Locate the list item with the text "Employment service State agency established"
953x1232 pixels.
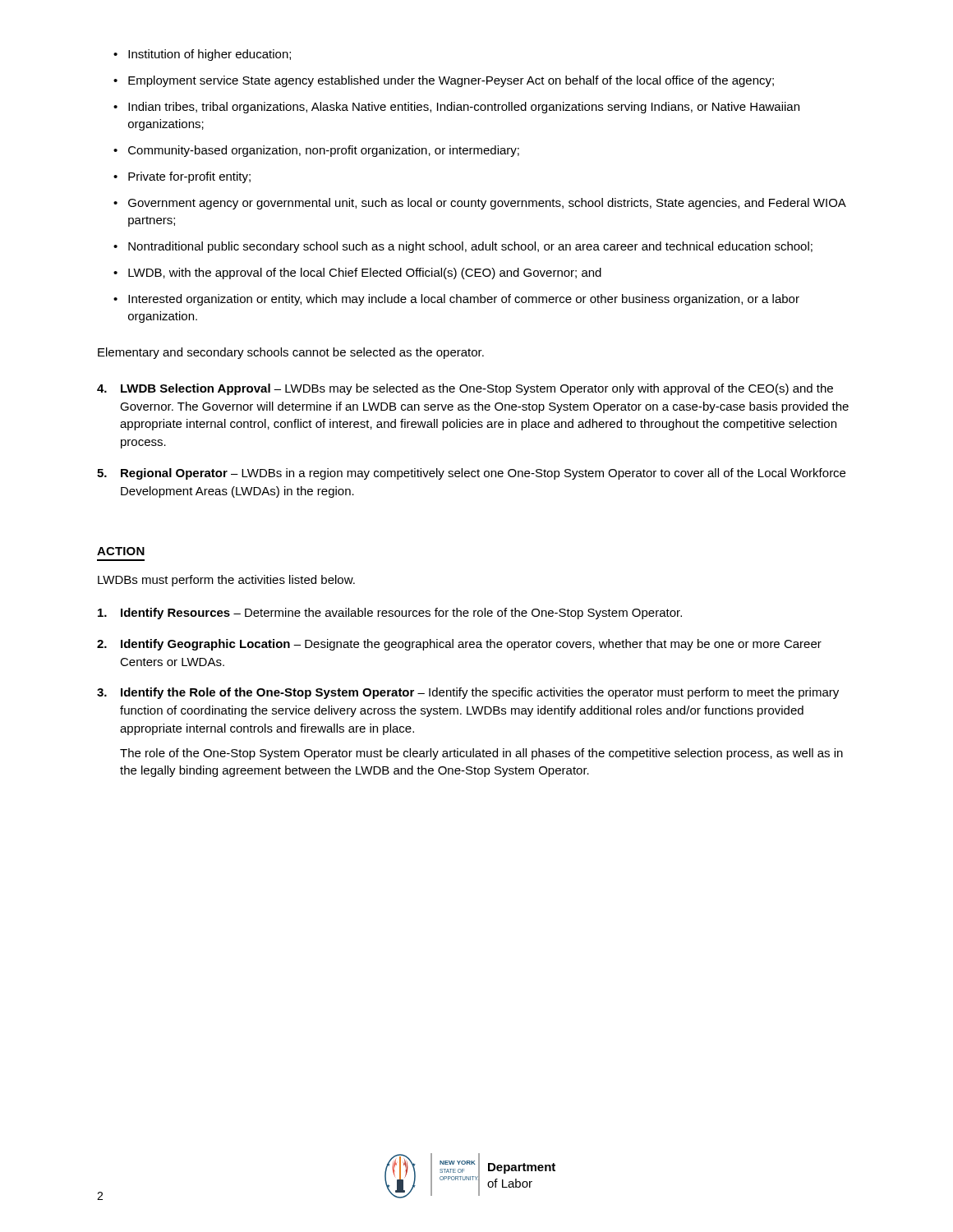pos(451,80)
